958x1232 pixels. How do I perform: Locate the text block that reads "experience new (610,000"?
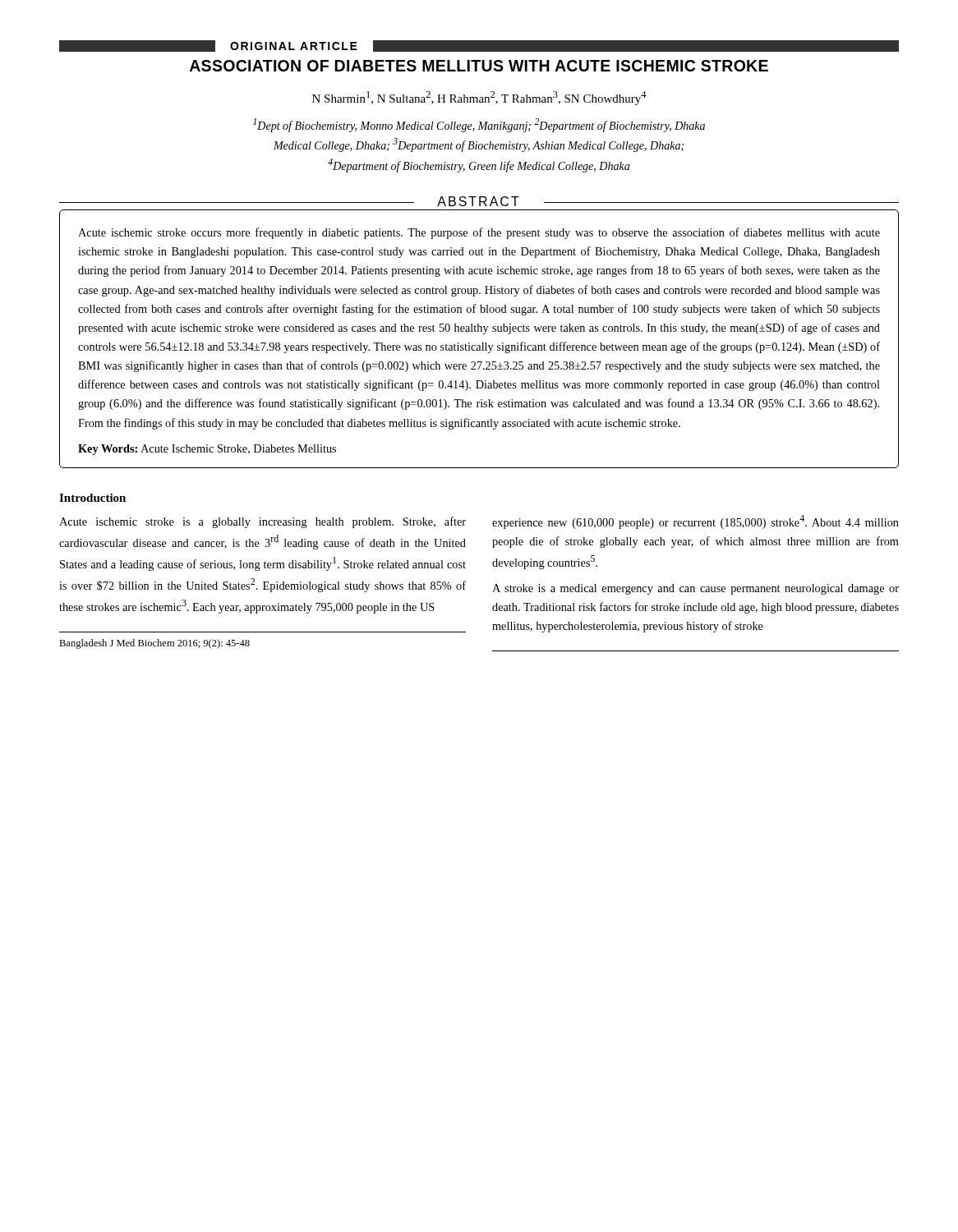[x=696, y=541]
